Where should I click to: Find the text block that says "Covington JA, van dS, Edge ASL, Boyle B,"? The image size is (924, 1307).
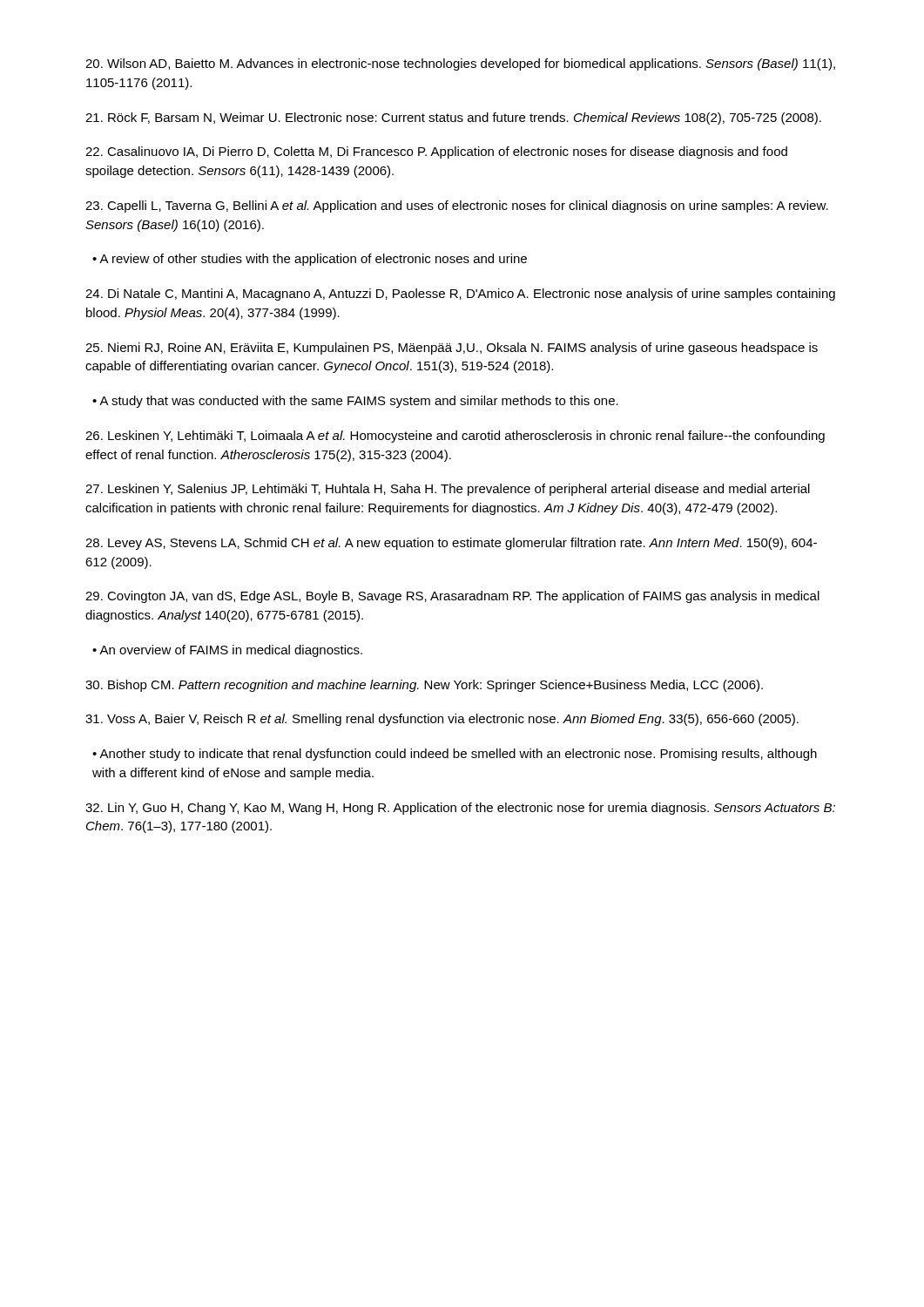coord(453,605)
